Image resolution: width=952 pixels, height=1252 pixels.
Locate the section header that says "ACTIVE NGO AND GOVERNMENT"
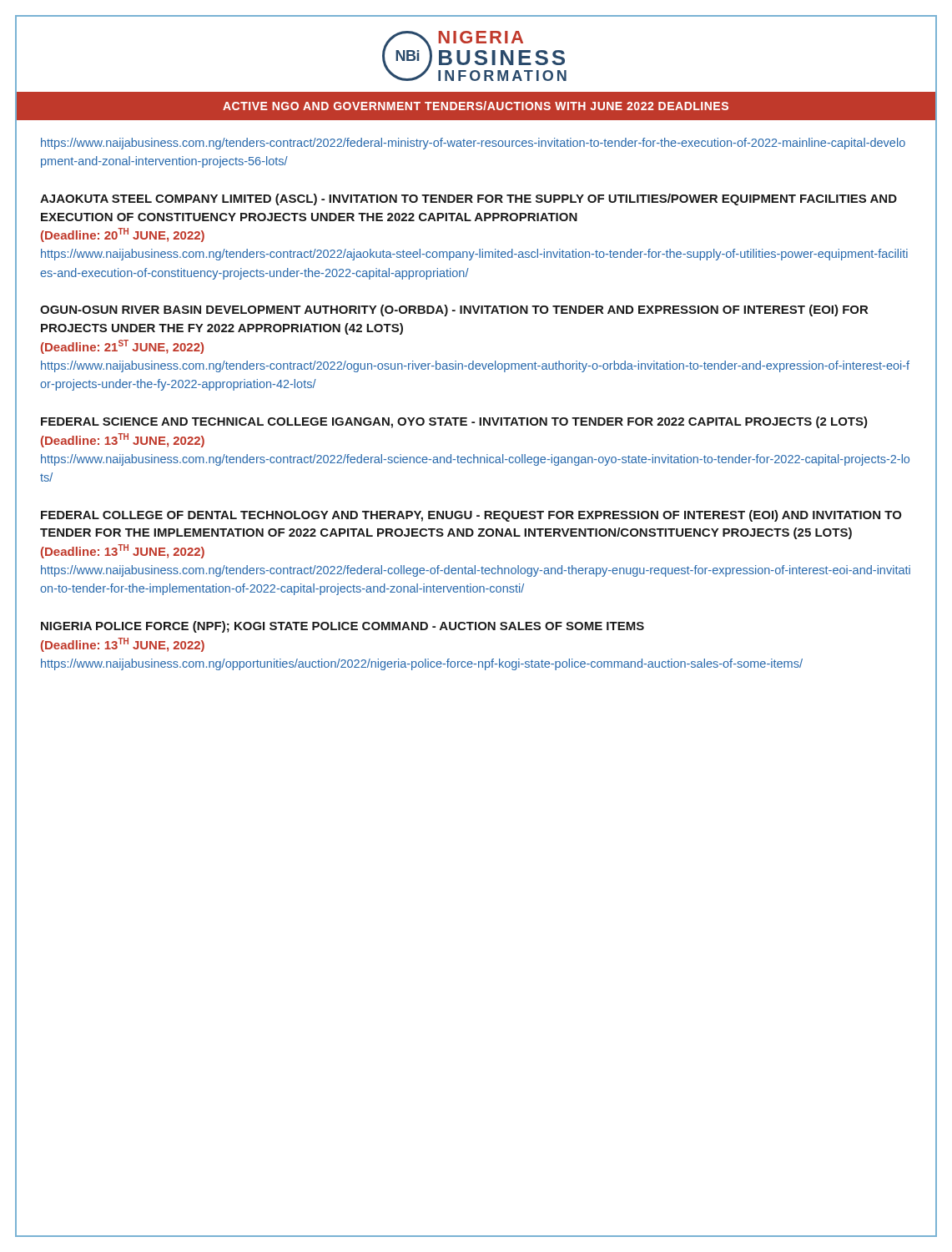coord(476,106)
